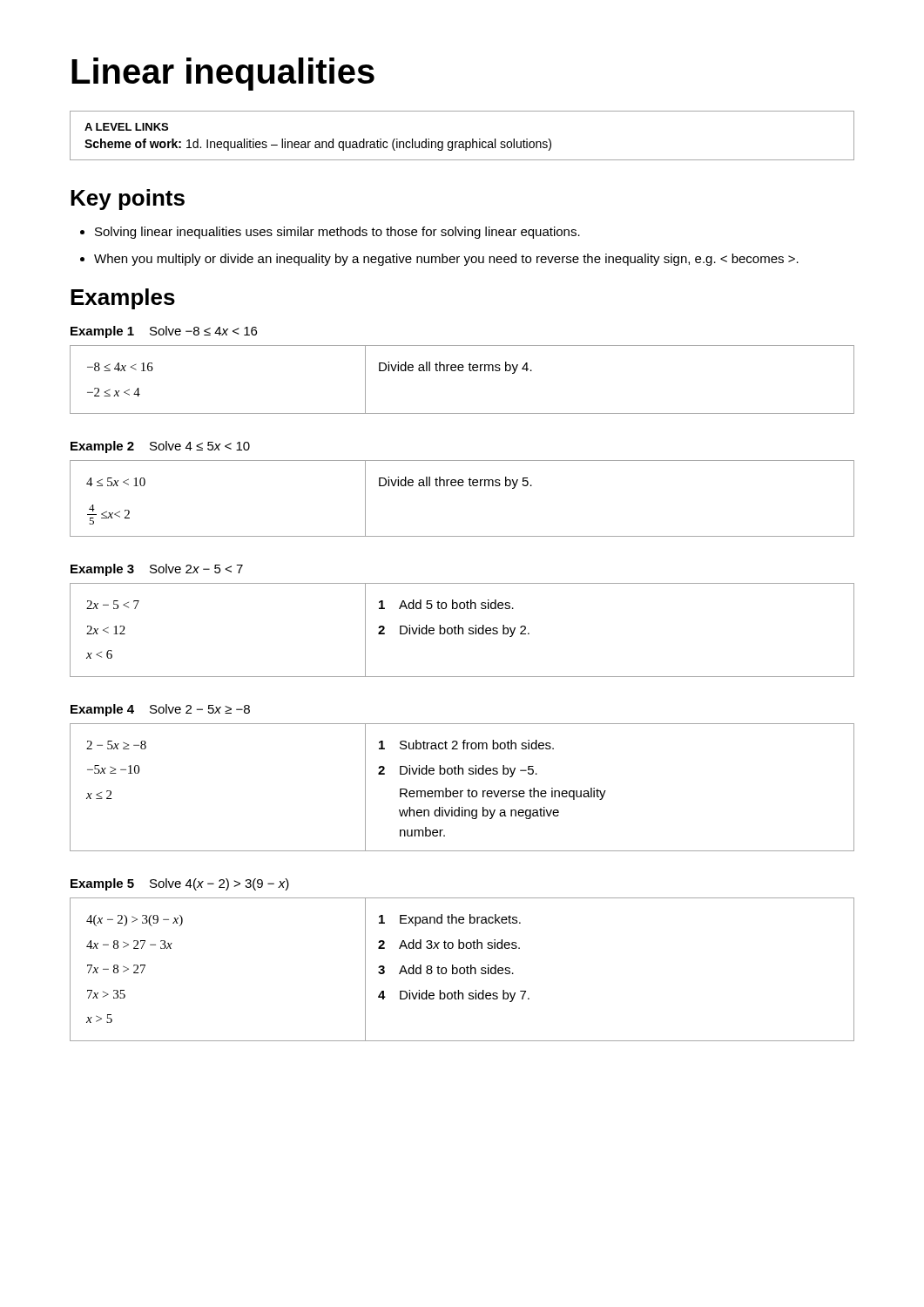Find the block on this page that starts "Example 3 Solve 2x −"
This screenshot has width=924, height=1307.
coord(156,569)
